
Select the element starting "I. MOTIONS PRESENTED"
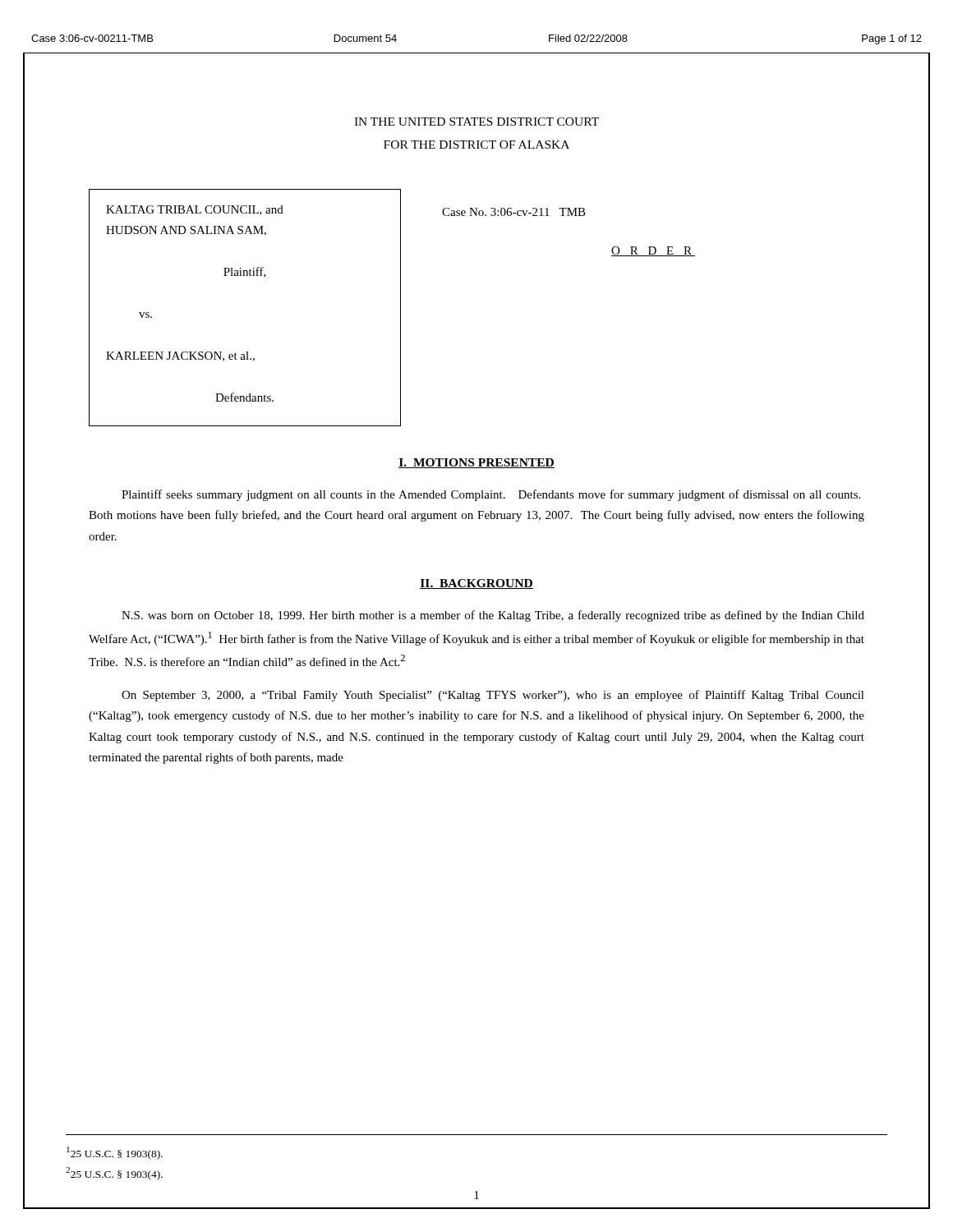[x=476, y=462]
